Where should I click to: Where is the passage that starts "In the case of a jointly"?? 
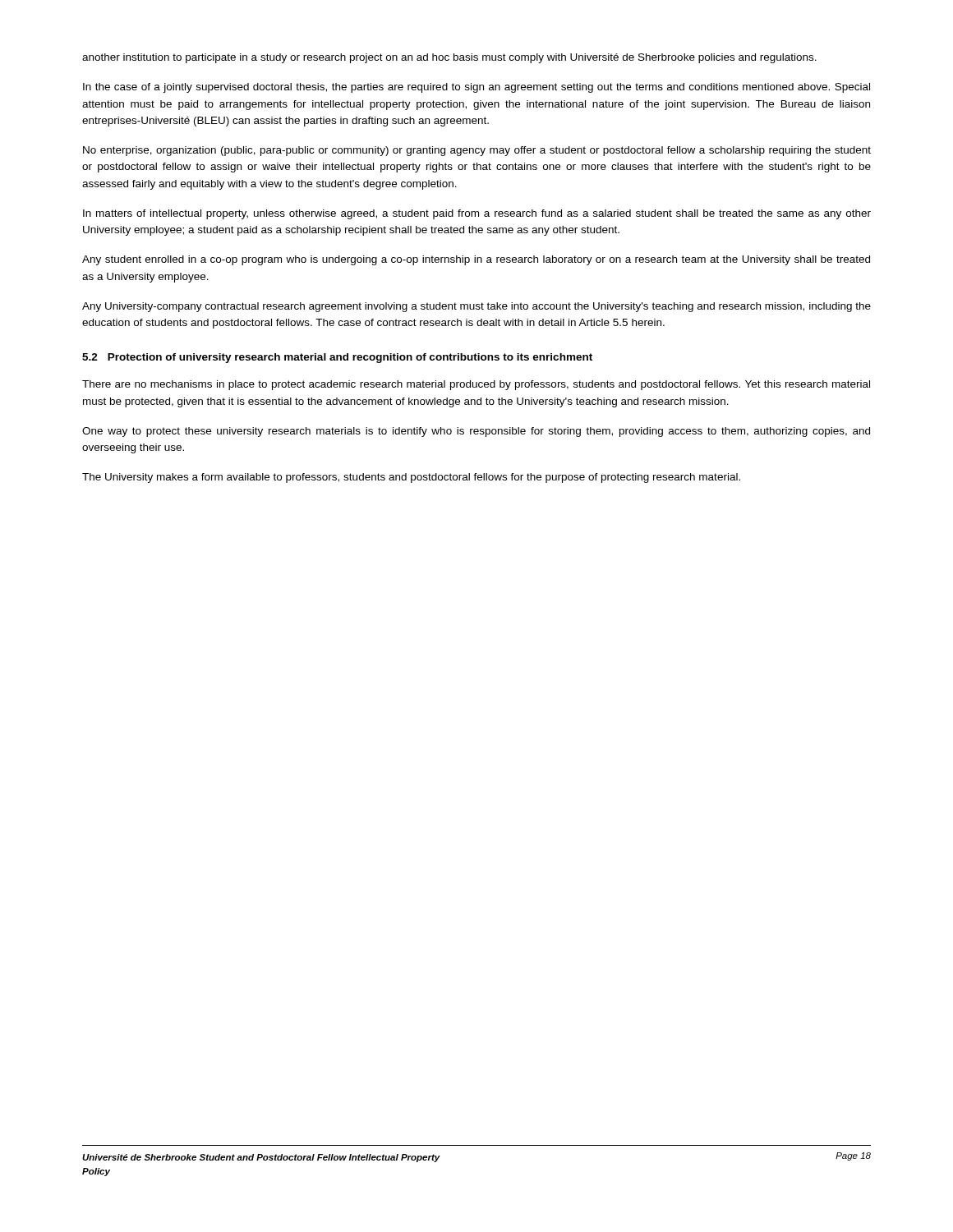click(476, 103)
